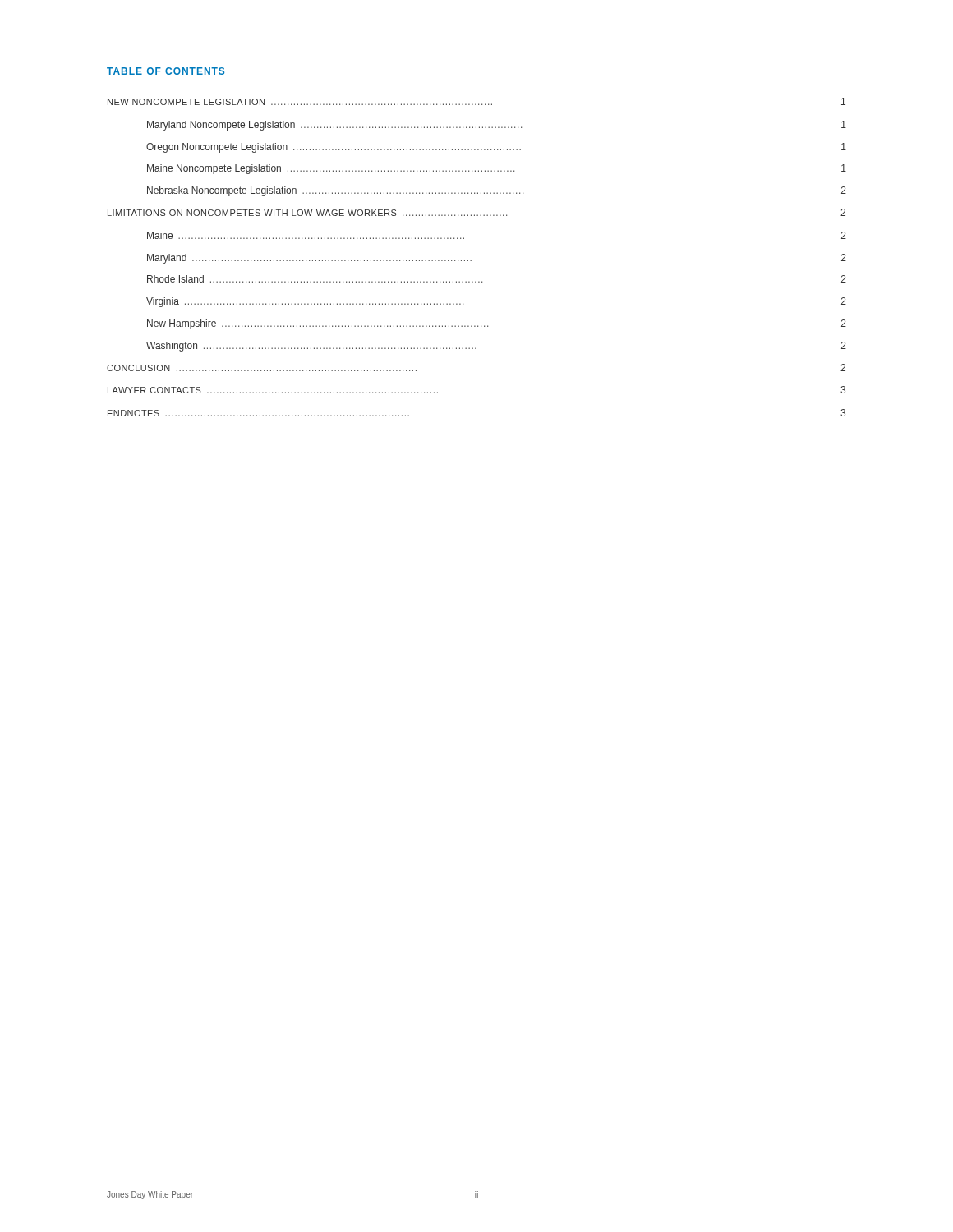Point to "Nebraska Noncompete Legislation"

click(496, 191)
